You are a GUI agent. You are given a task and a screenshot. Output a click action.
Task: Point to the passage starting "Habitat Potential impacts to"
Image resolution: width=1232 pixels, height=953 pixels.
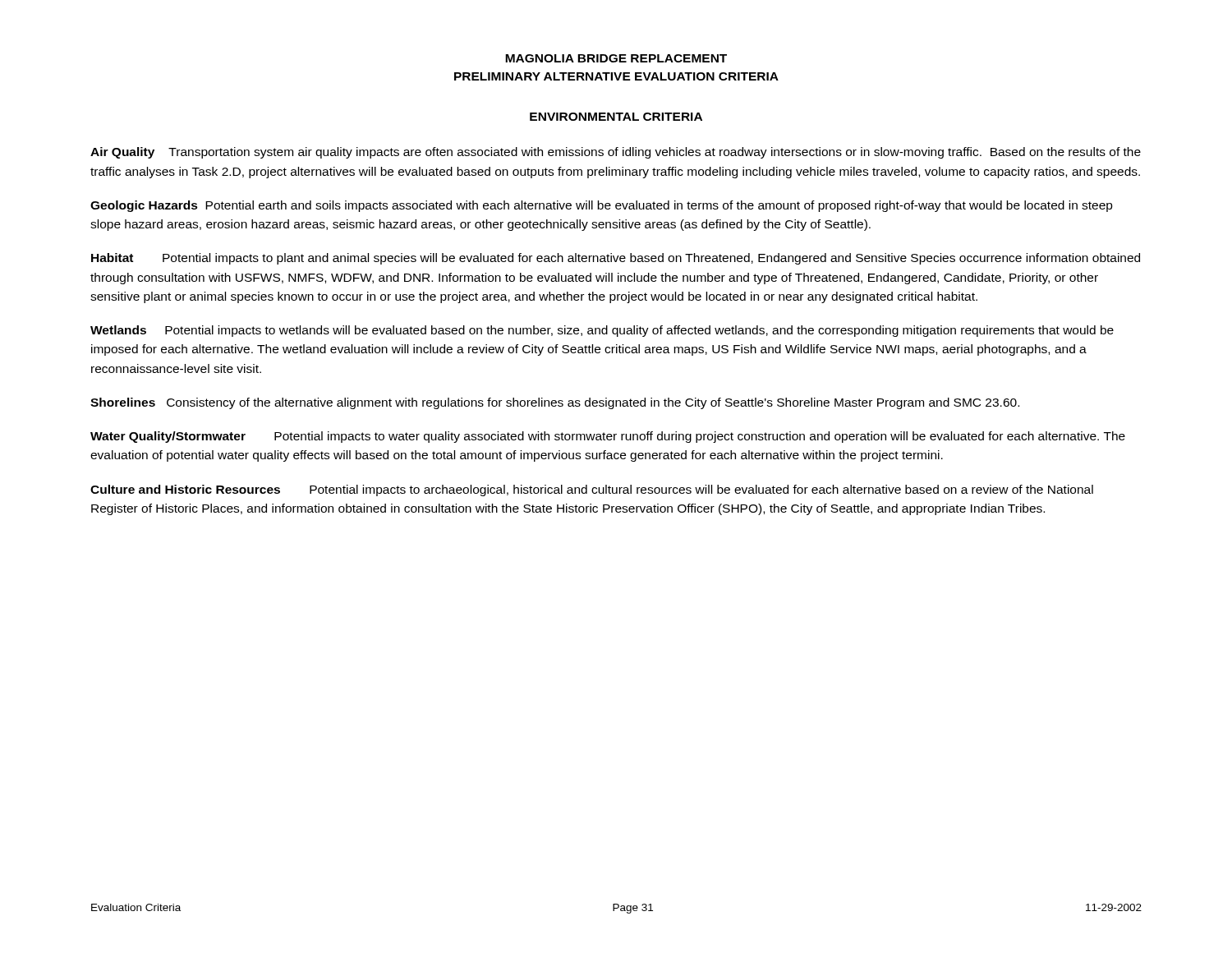tap(616, 277)
